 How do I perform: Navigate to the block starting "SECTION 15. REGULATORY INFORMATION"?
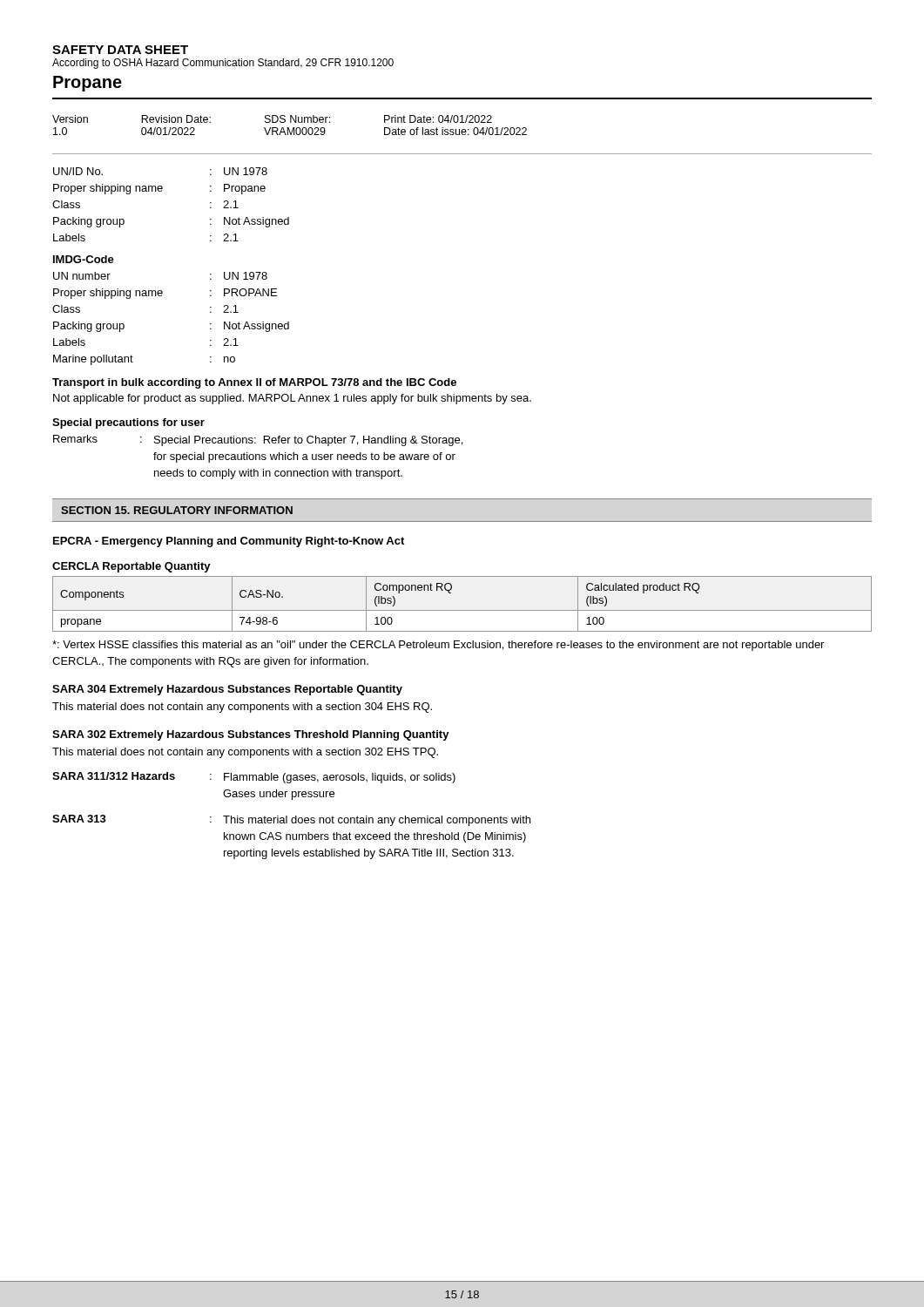click(177, 511)
